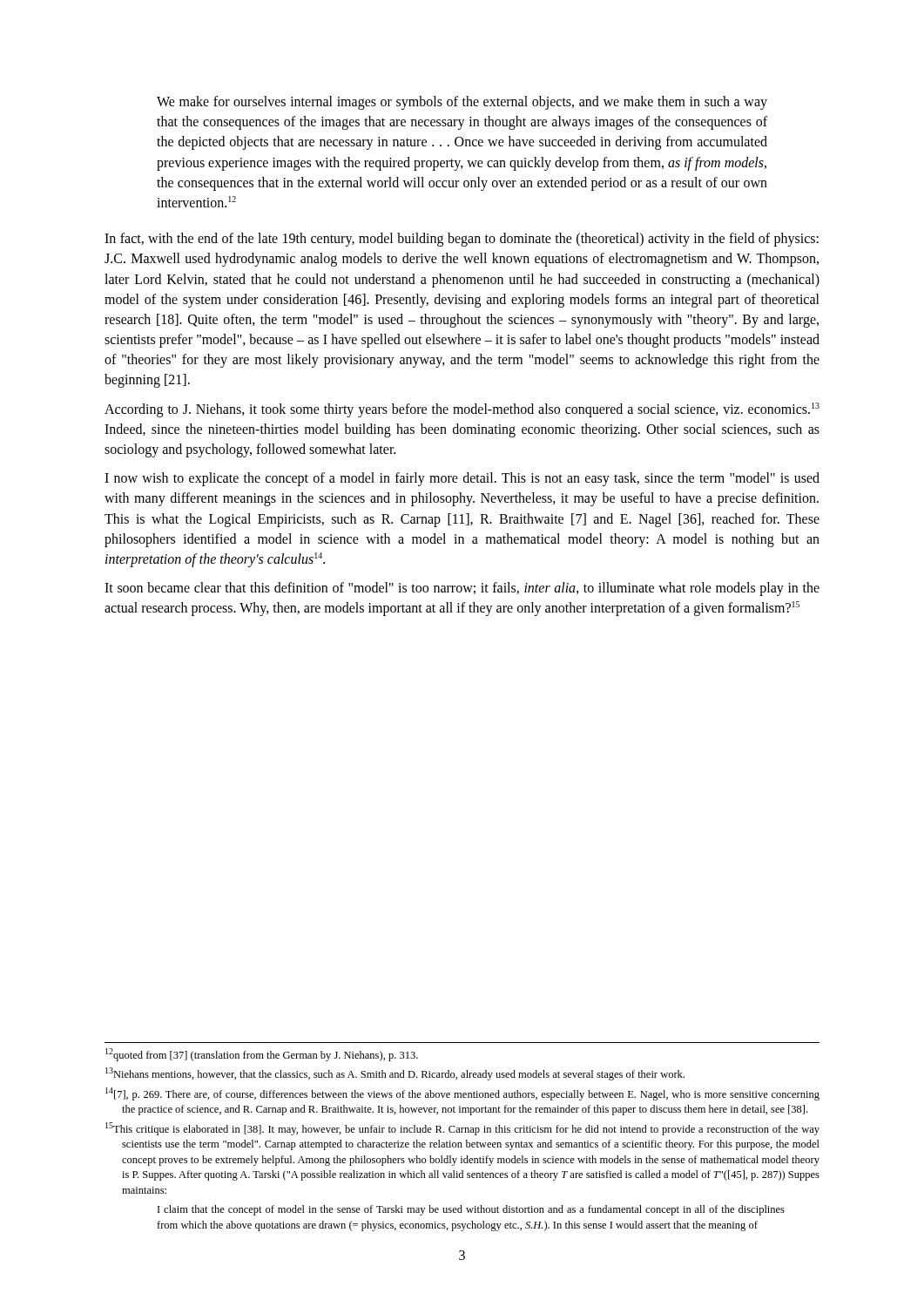Locate the block of text that opens with "12quoted from [37] (translation from"

pyautogui.click(x=261, y=1054)
